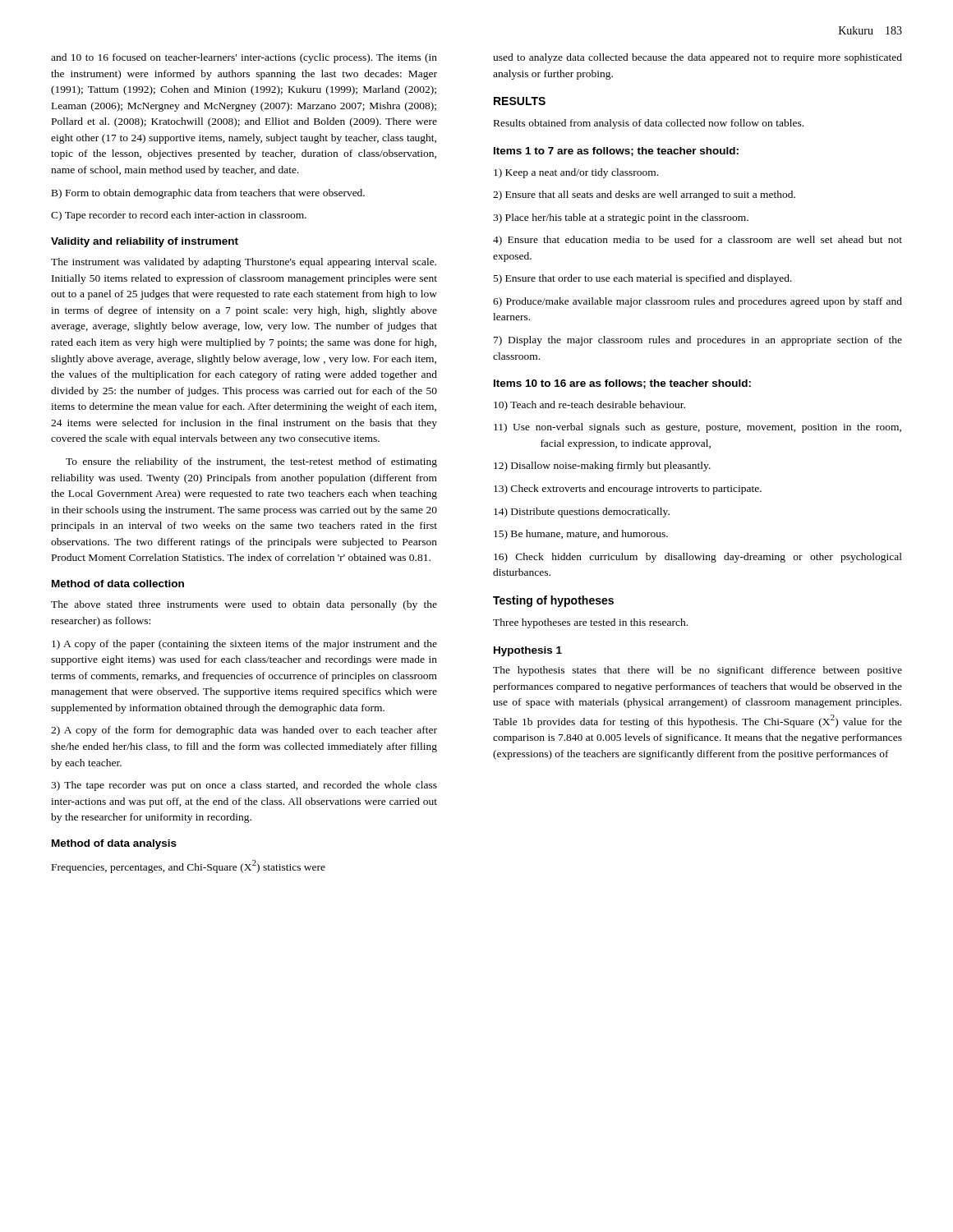The image size is (953, 1232).
Task: Navigate to the element starting "Items 10 to"
Action: [622, 383]
